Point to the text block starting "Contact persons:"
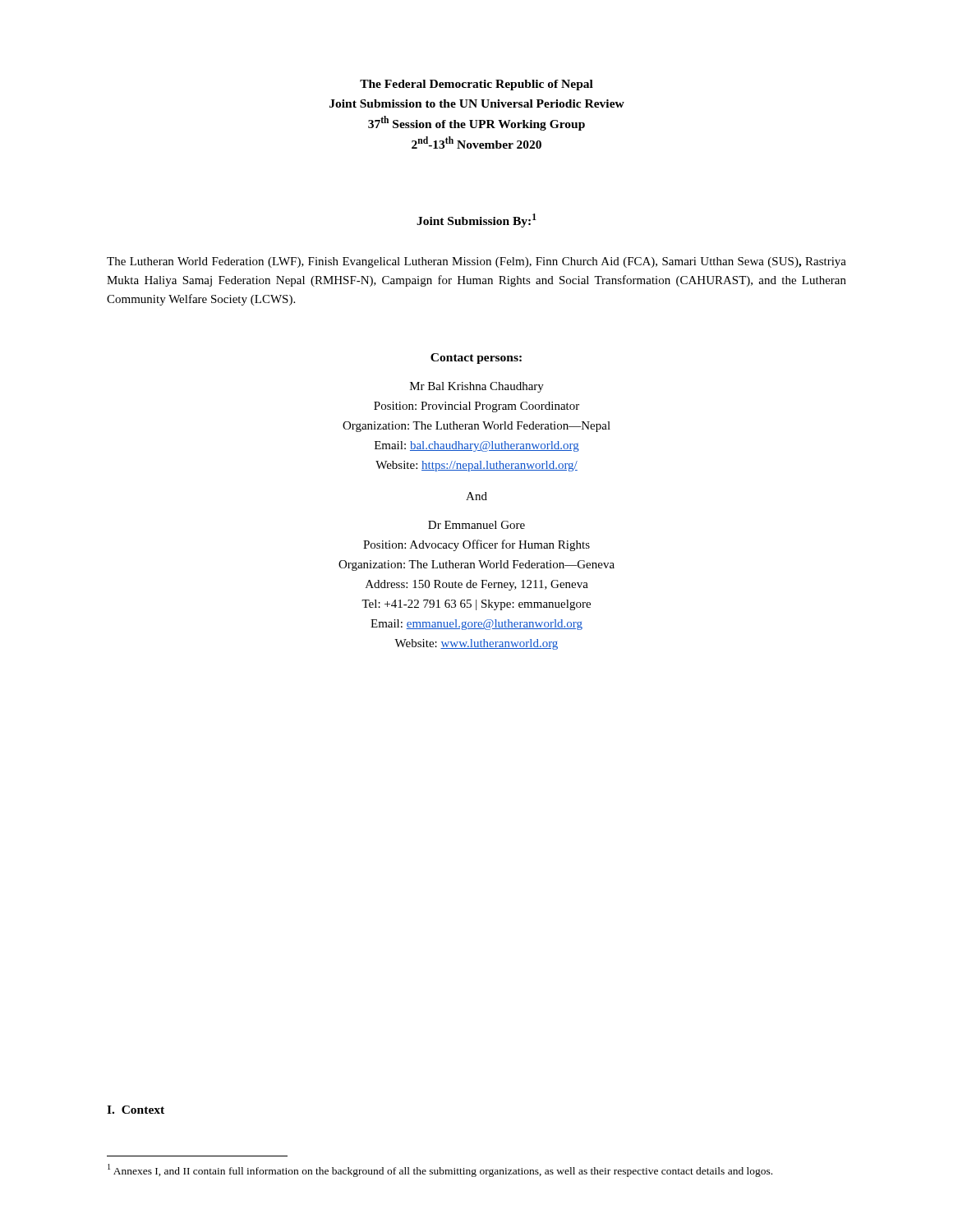 point(476,357)
